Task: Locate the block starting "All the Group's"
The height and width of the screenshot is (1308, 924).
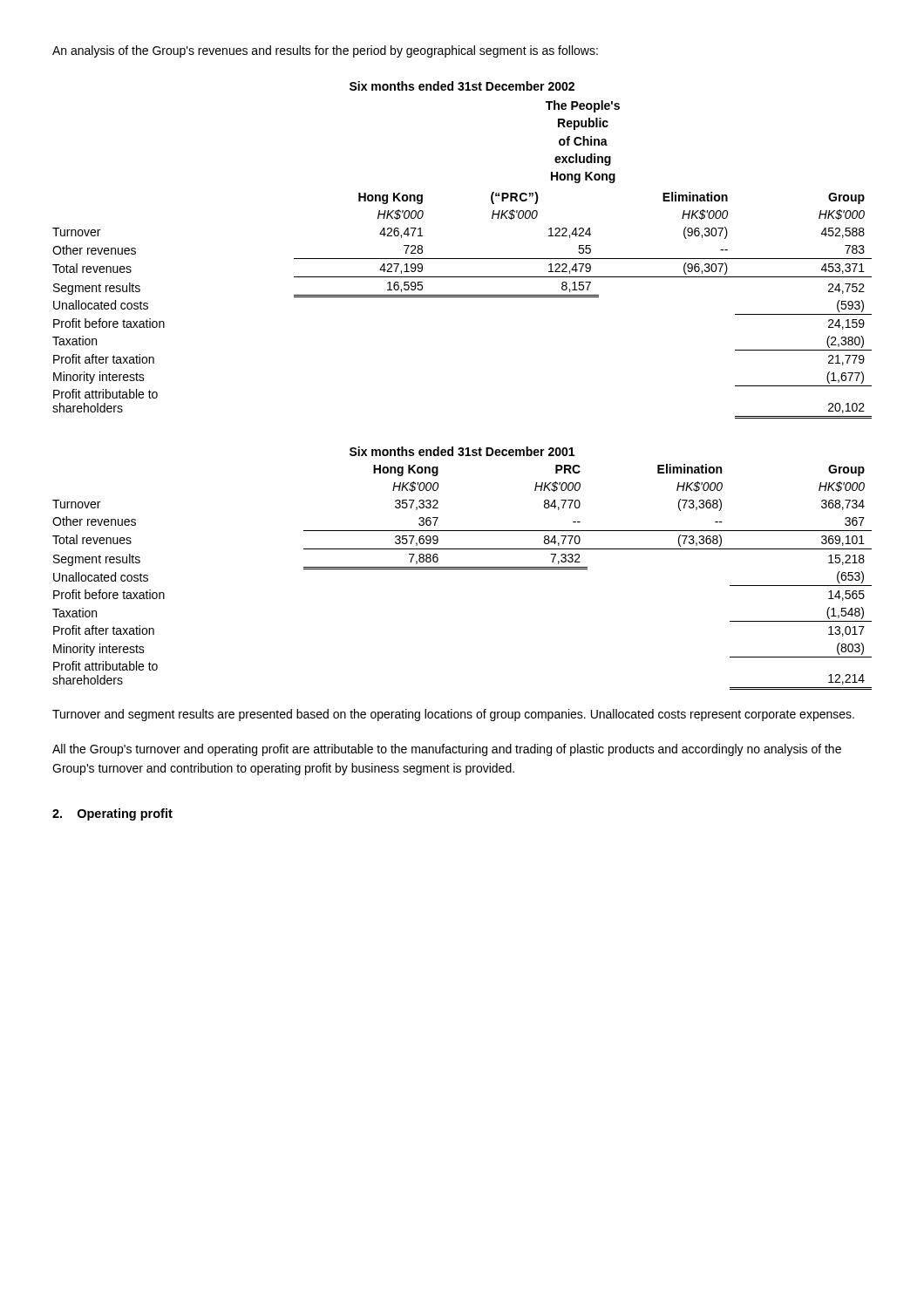Action: pos(447,759)
